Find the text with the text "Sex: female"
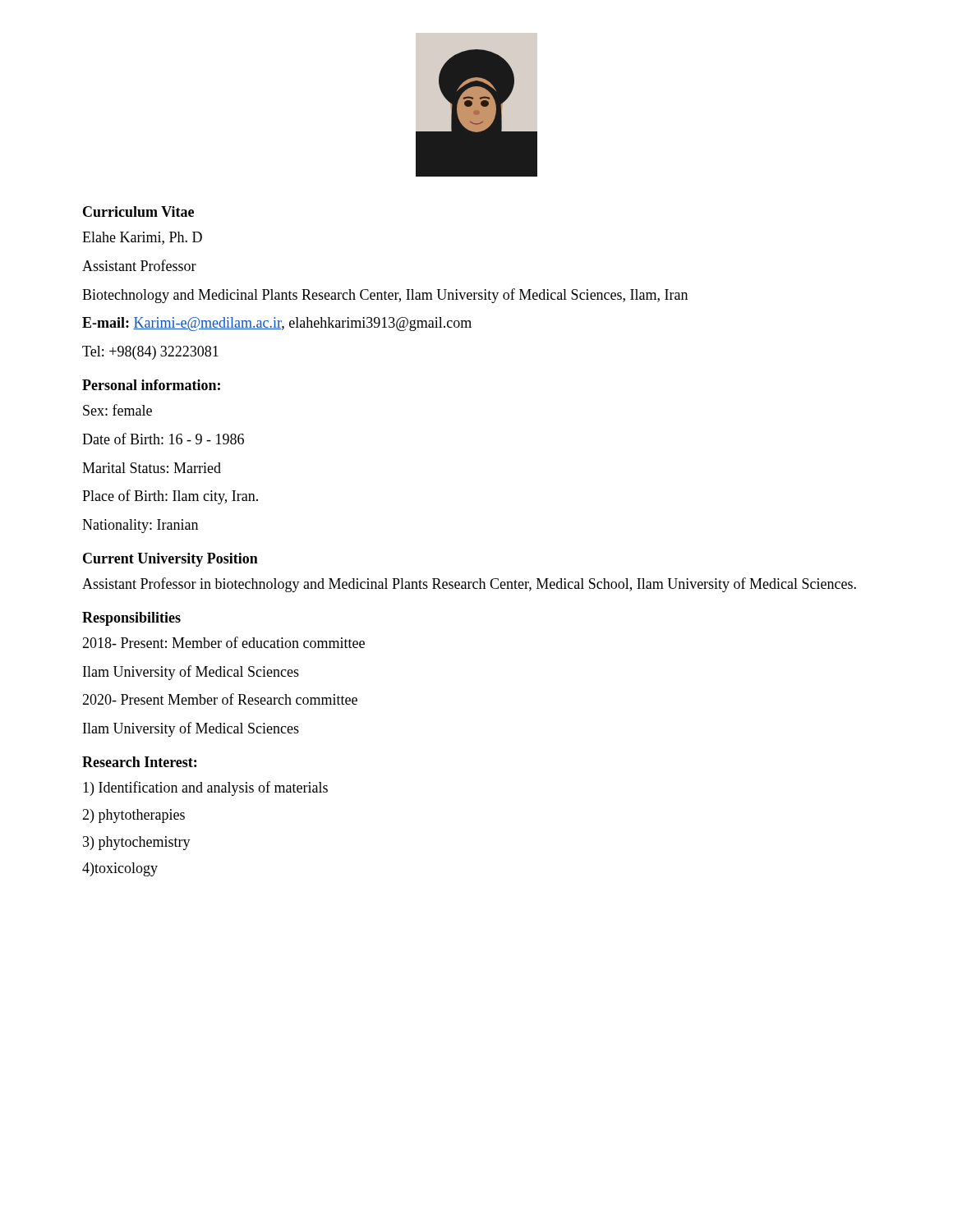The height and width of the screenshot is (1232, 953). click(117, 411)
